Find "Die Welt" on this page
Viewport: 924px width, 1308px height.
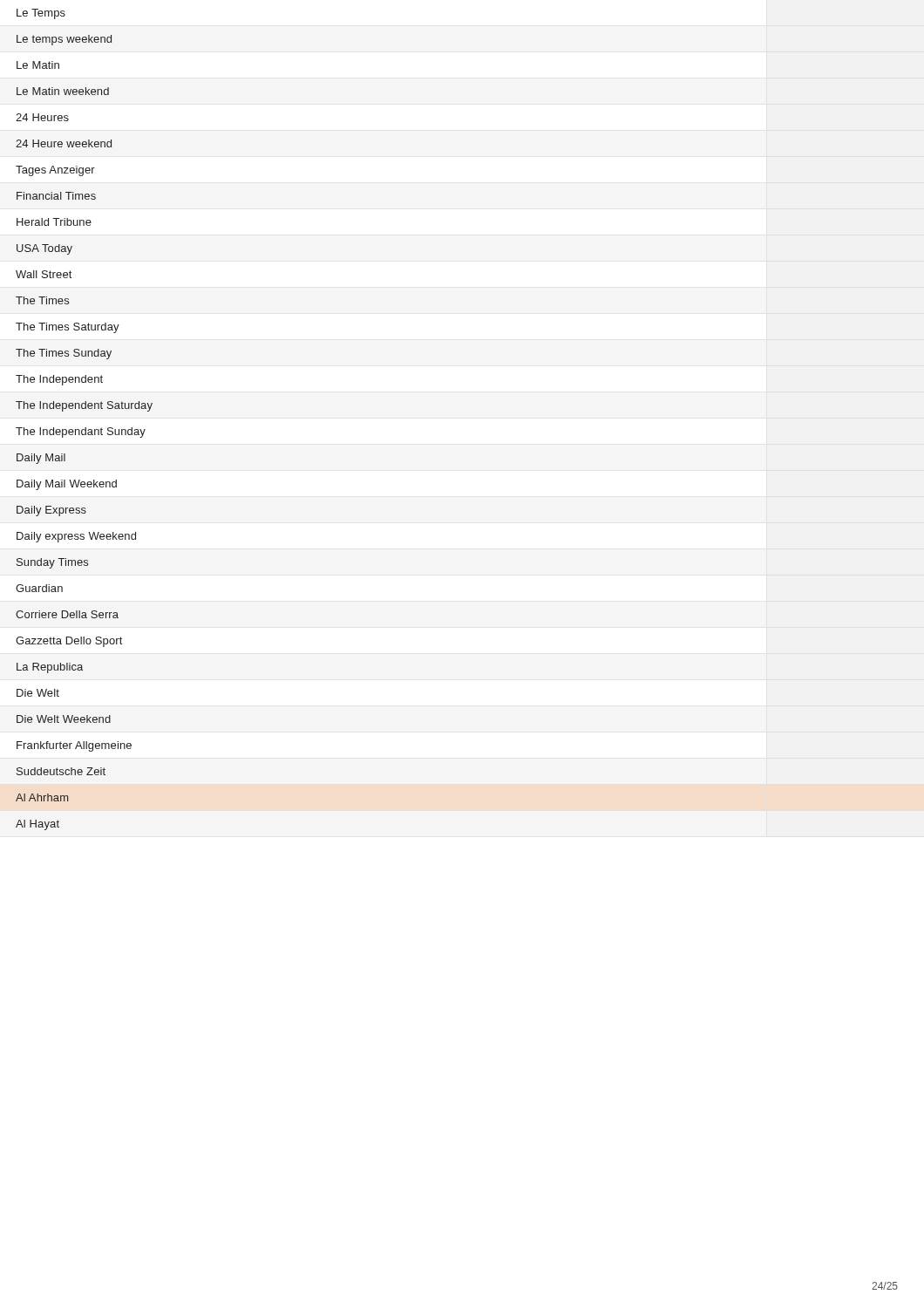point(38,693)
